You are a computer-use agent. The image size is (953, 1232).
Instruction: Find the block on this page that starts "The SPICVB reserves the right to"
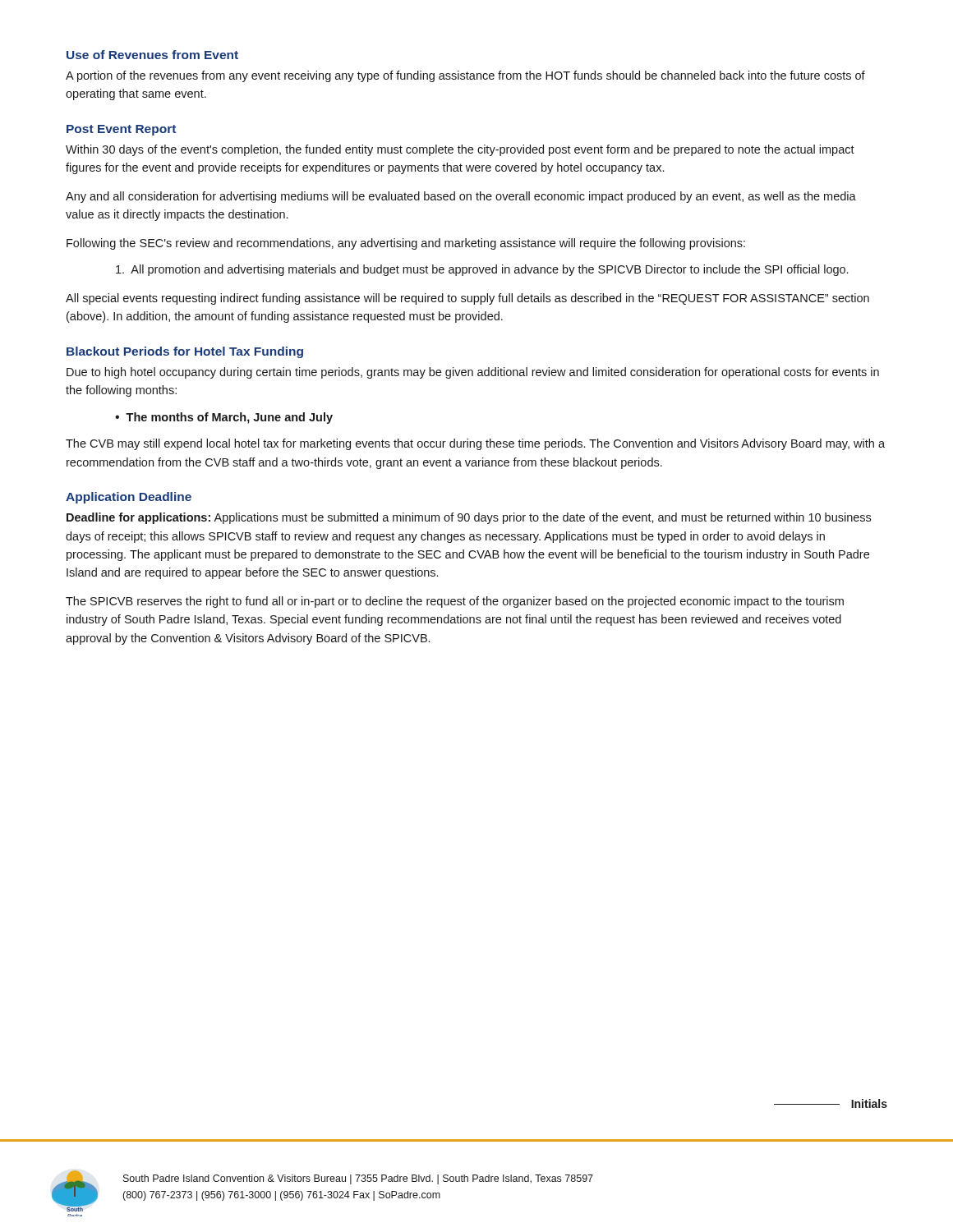click(x=455, y=620)
